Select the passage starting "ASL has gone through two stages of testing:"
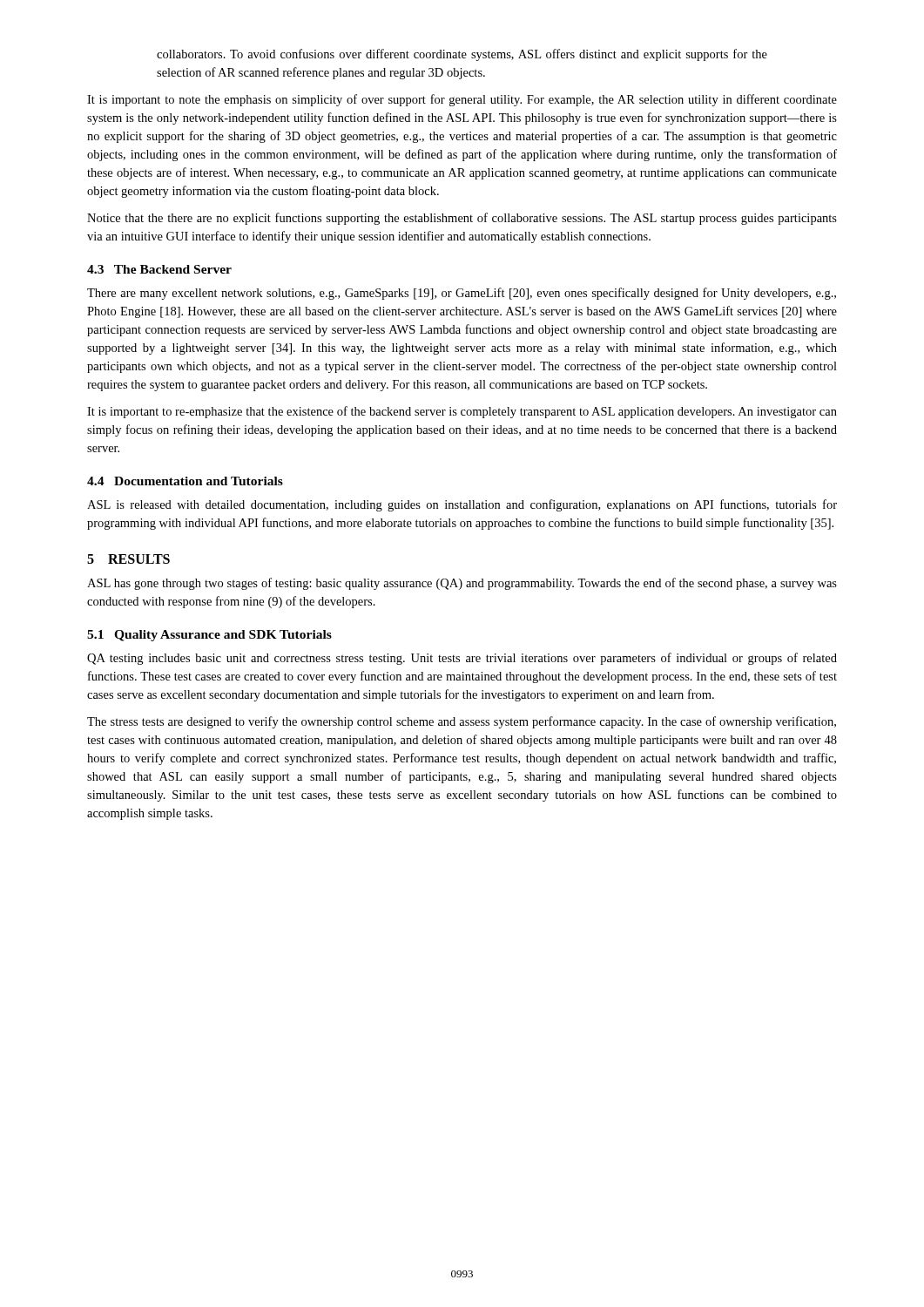The image size is (924, 1307). coord(462,593)
